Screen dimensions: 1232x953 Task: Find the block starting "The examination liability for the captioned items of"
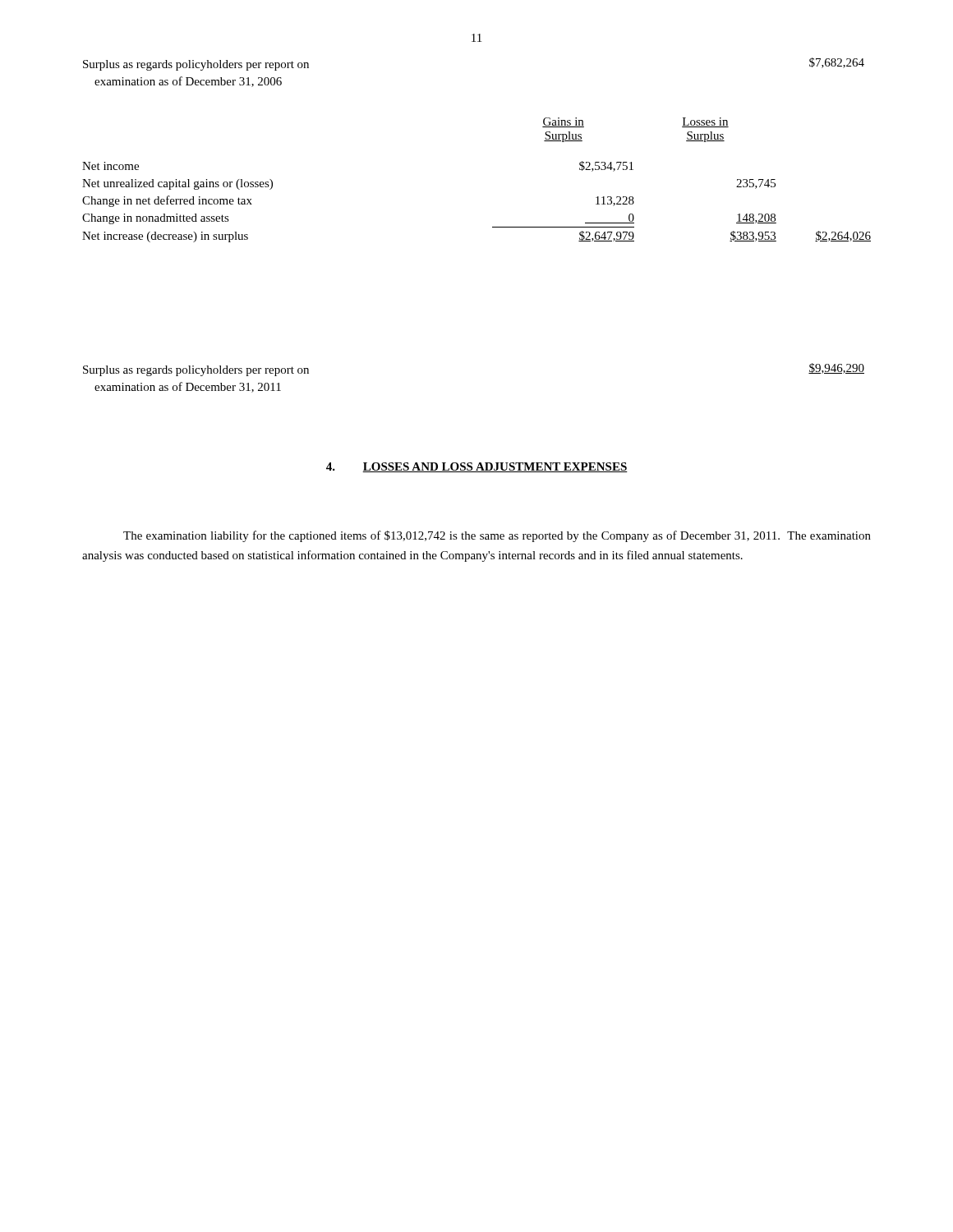tap(476, 545)
